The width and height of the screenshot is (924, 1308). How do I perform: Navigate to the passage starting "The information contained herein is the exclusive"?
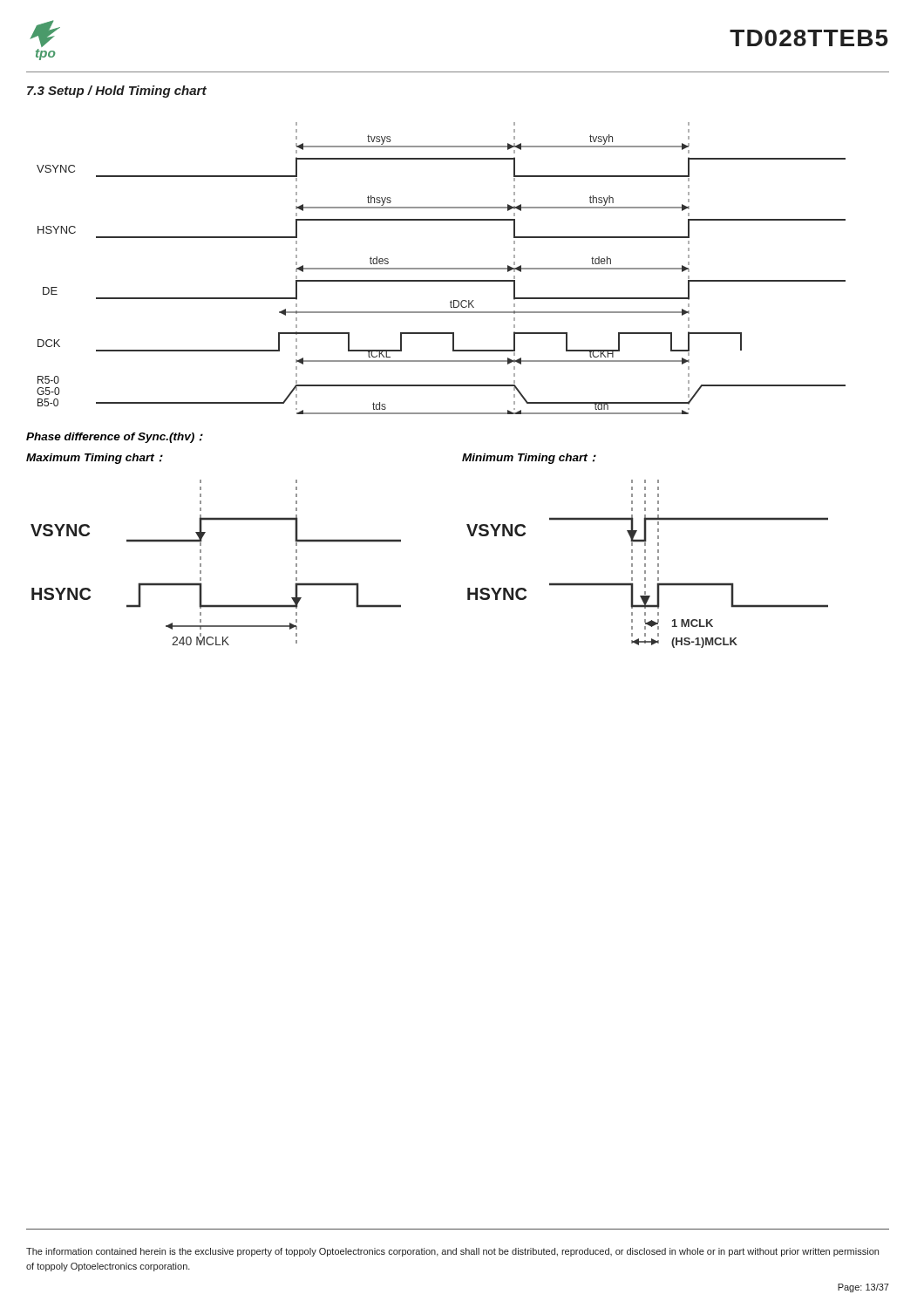coord(453,1259)
